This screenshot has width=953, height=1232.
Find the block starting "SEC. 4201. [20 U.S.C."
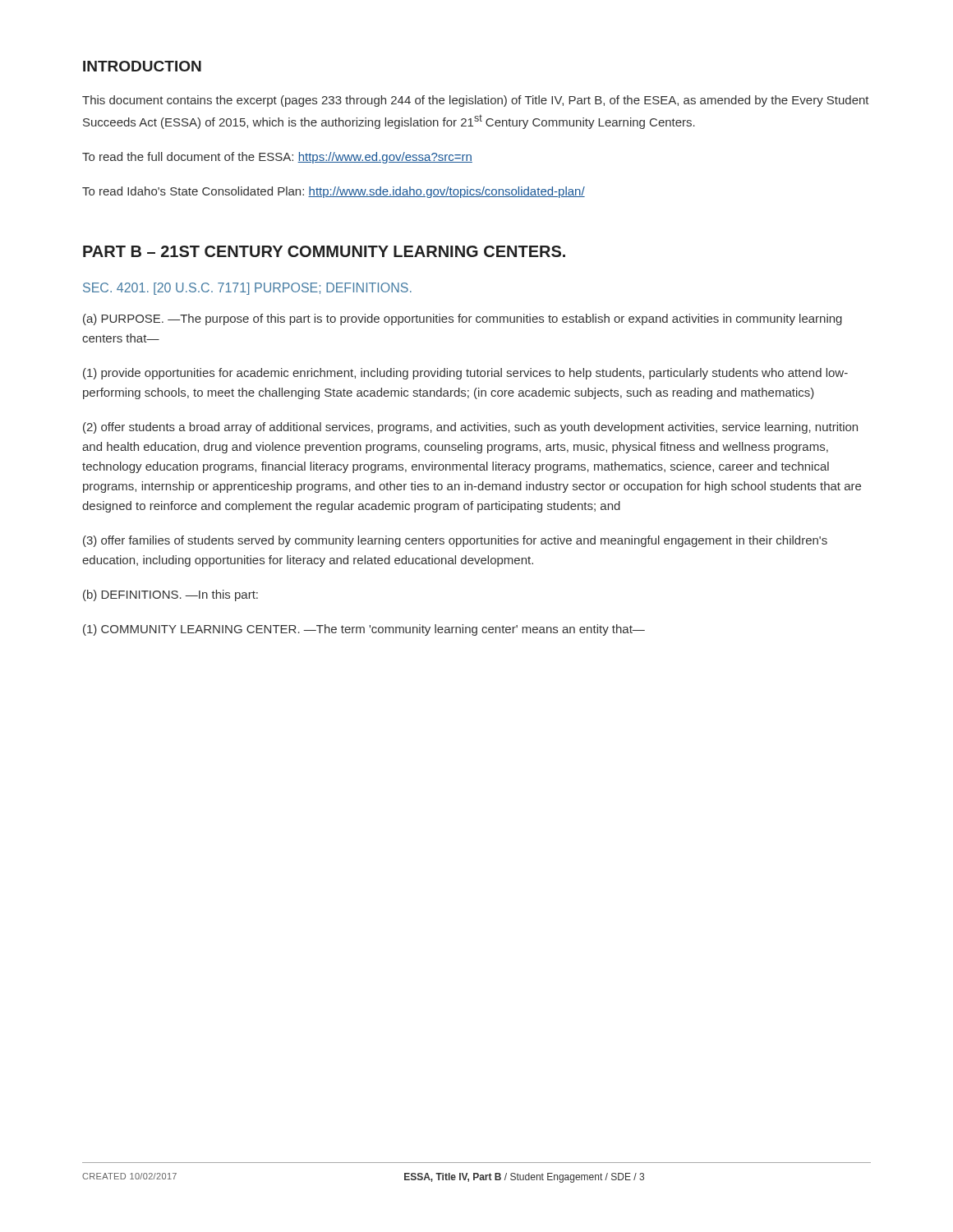247,288
